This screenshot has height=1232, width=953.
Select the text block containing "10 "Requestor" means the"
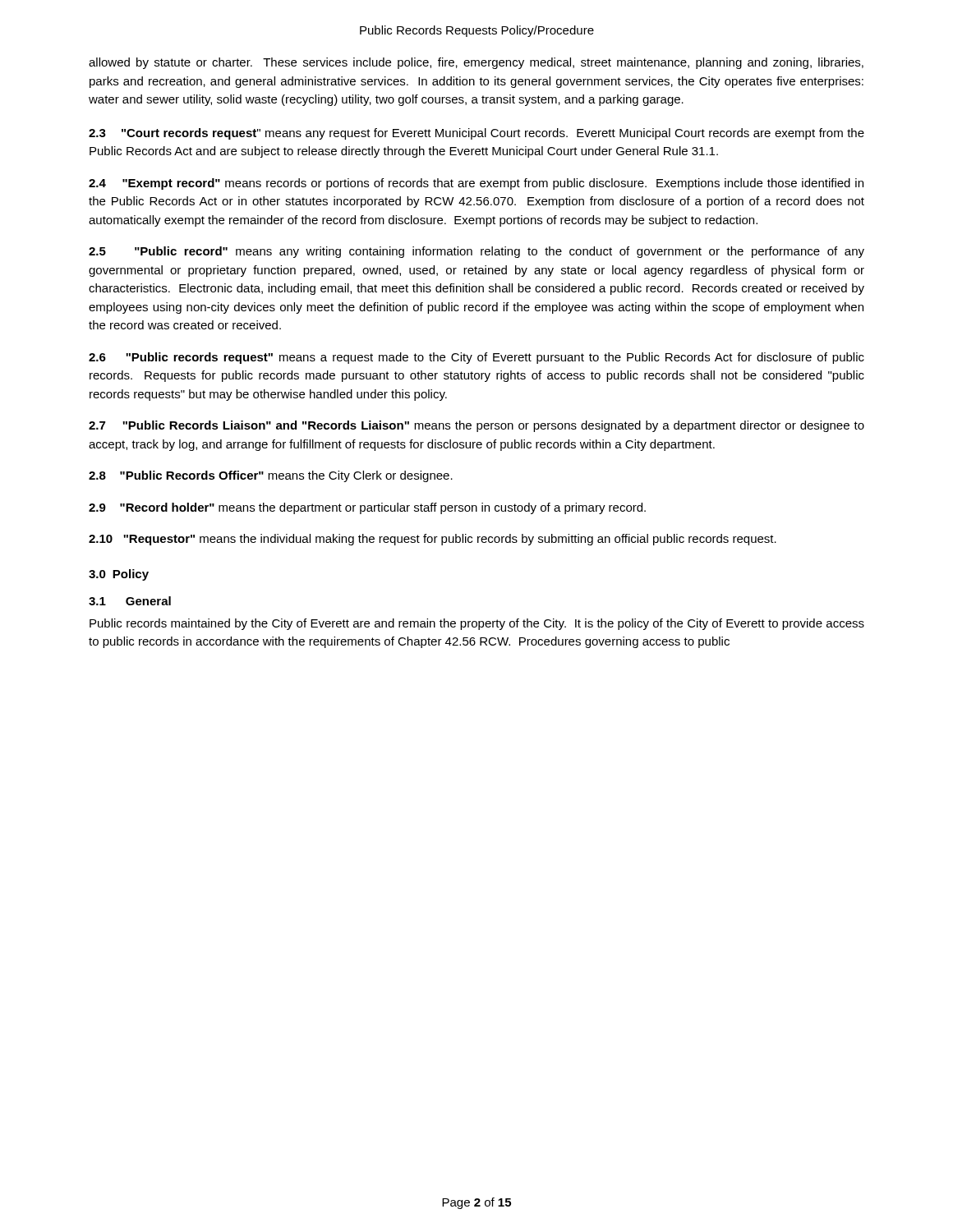(476, 539)
